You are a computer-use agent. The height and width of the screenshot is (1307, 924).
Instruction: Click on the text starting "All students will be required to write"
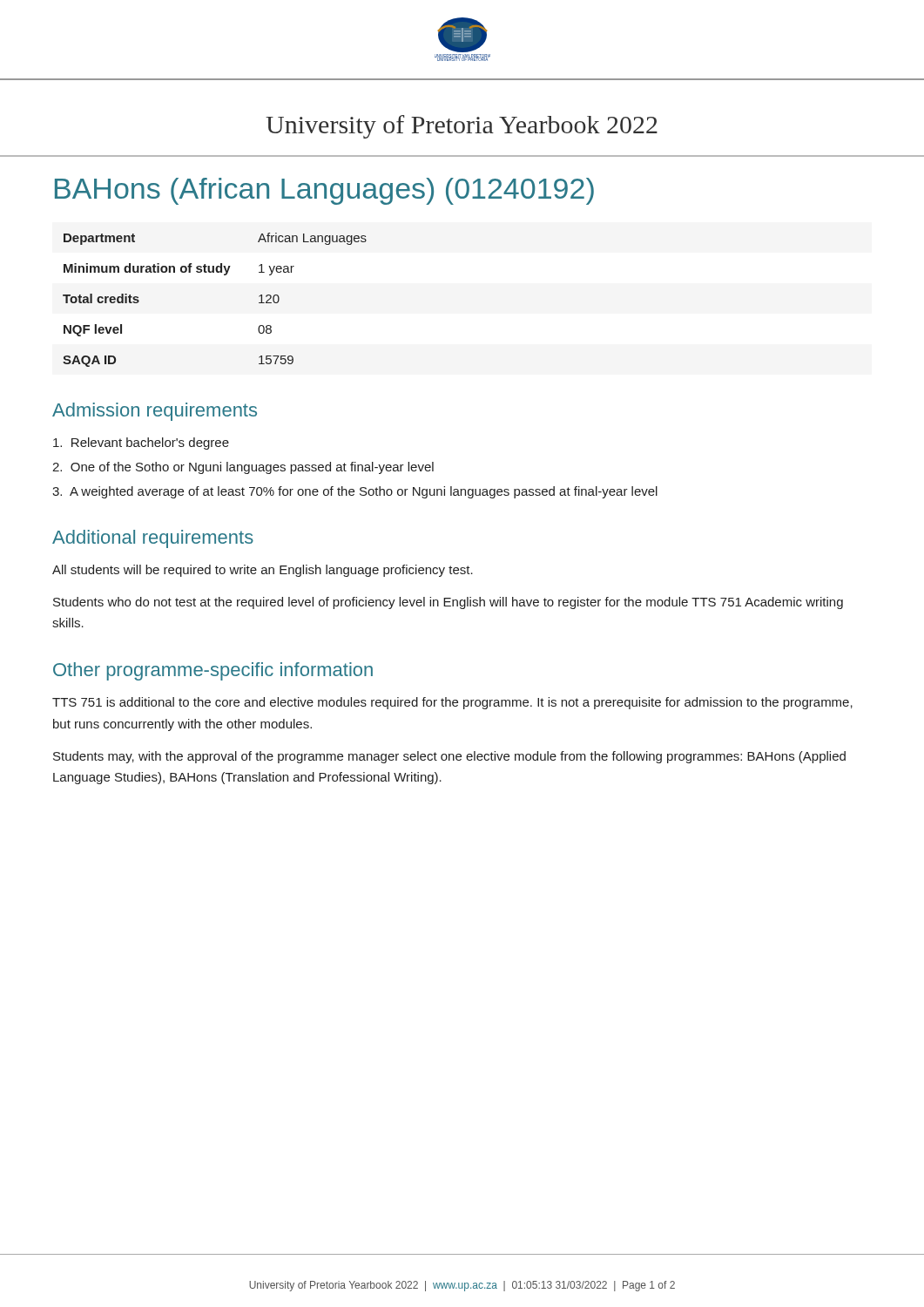tap(263, 569)
